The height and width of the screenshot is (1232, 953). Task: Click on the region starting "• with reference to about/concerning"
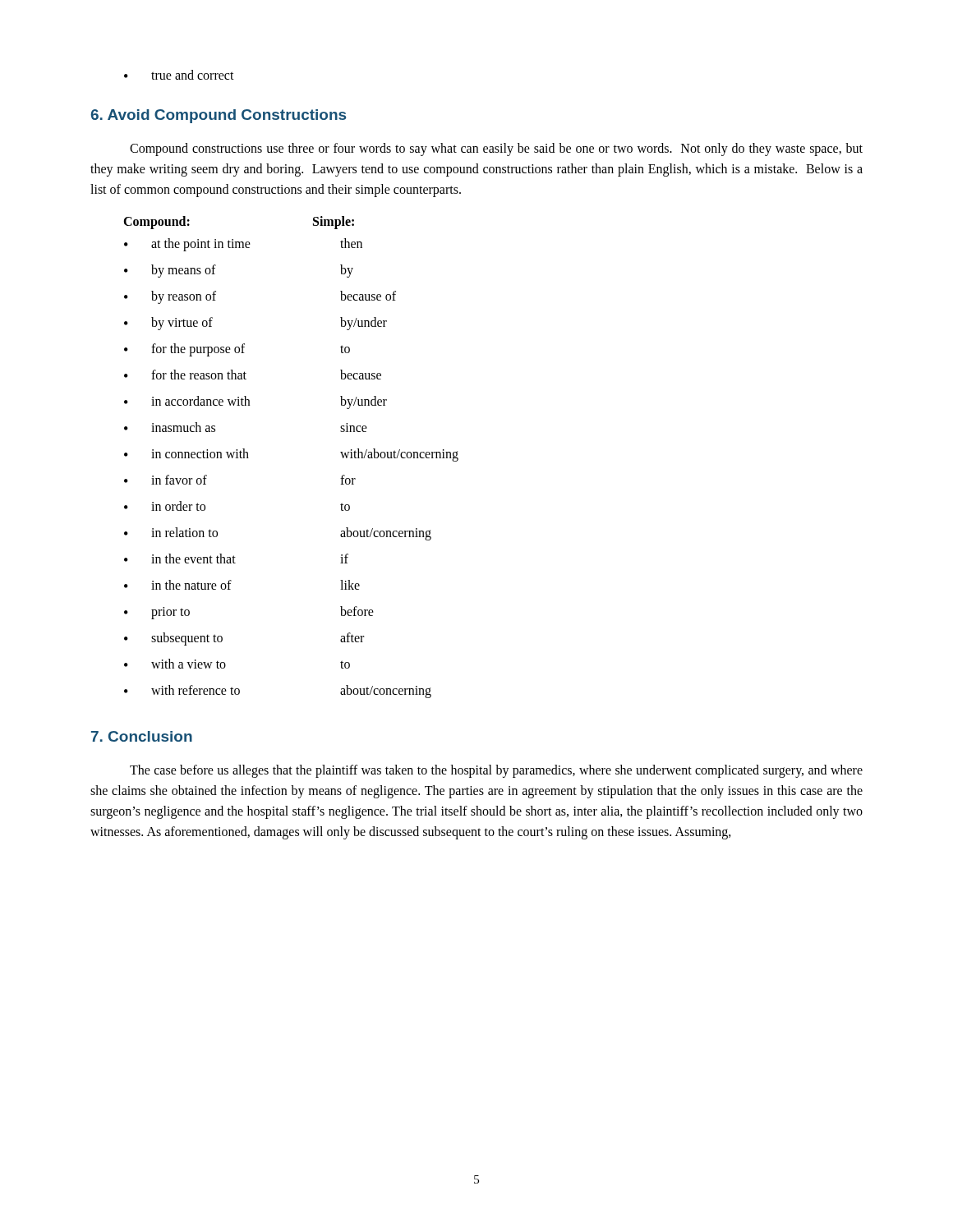click(x=196, y=691)
